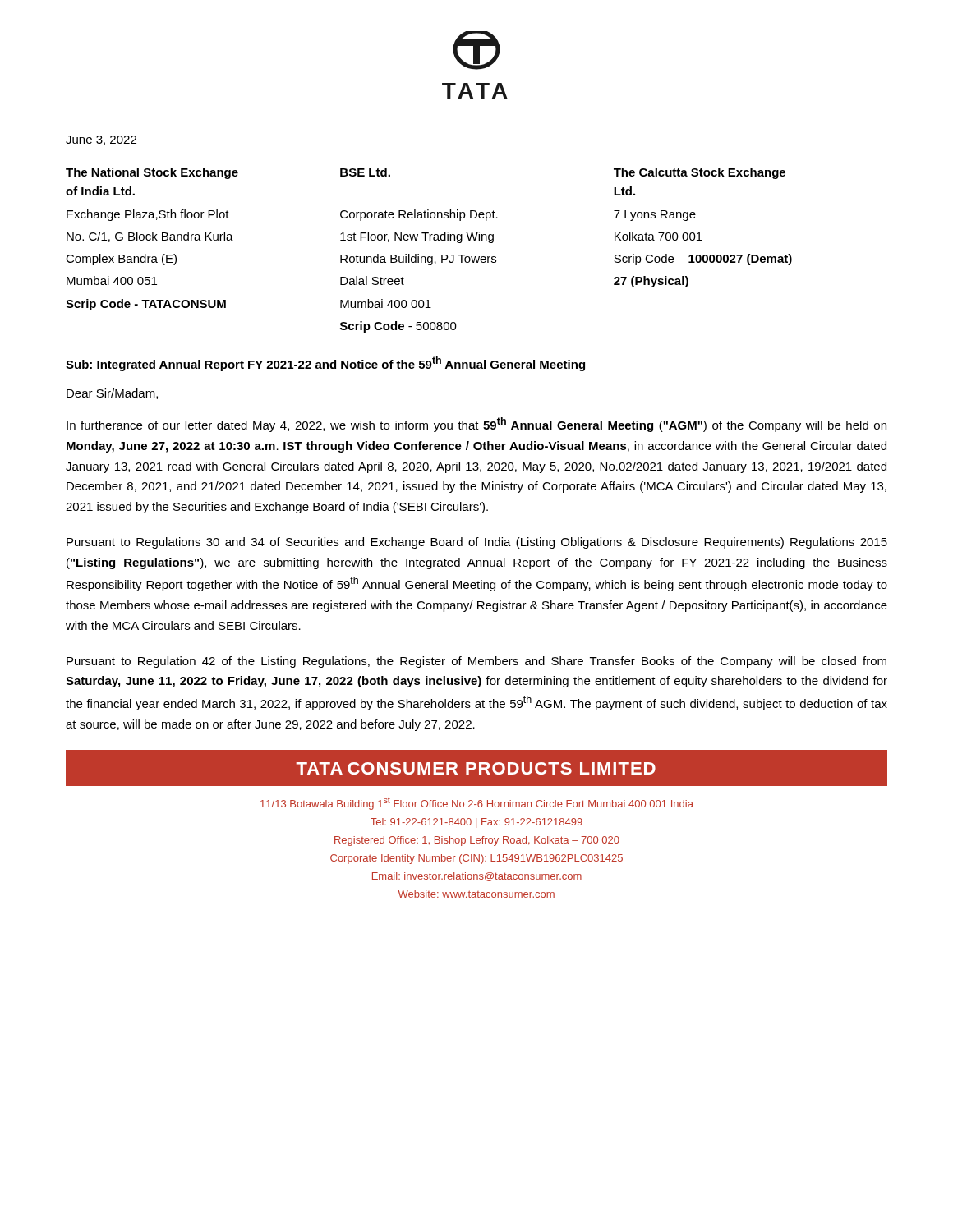953x1232 pixels.
Task: Locate the text that says "Dear Sir/Madam,"
Action: (x=112, y=393)
